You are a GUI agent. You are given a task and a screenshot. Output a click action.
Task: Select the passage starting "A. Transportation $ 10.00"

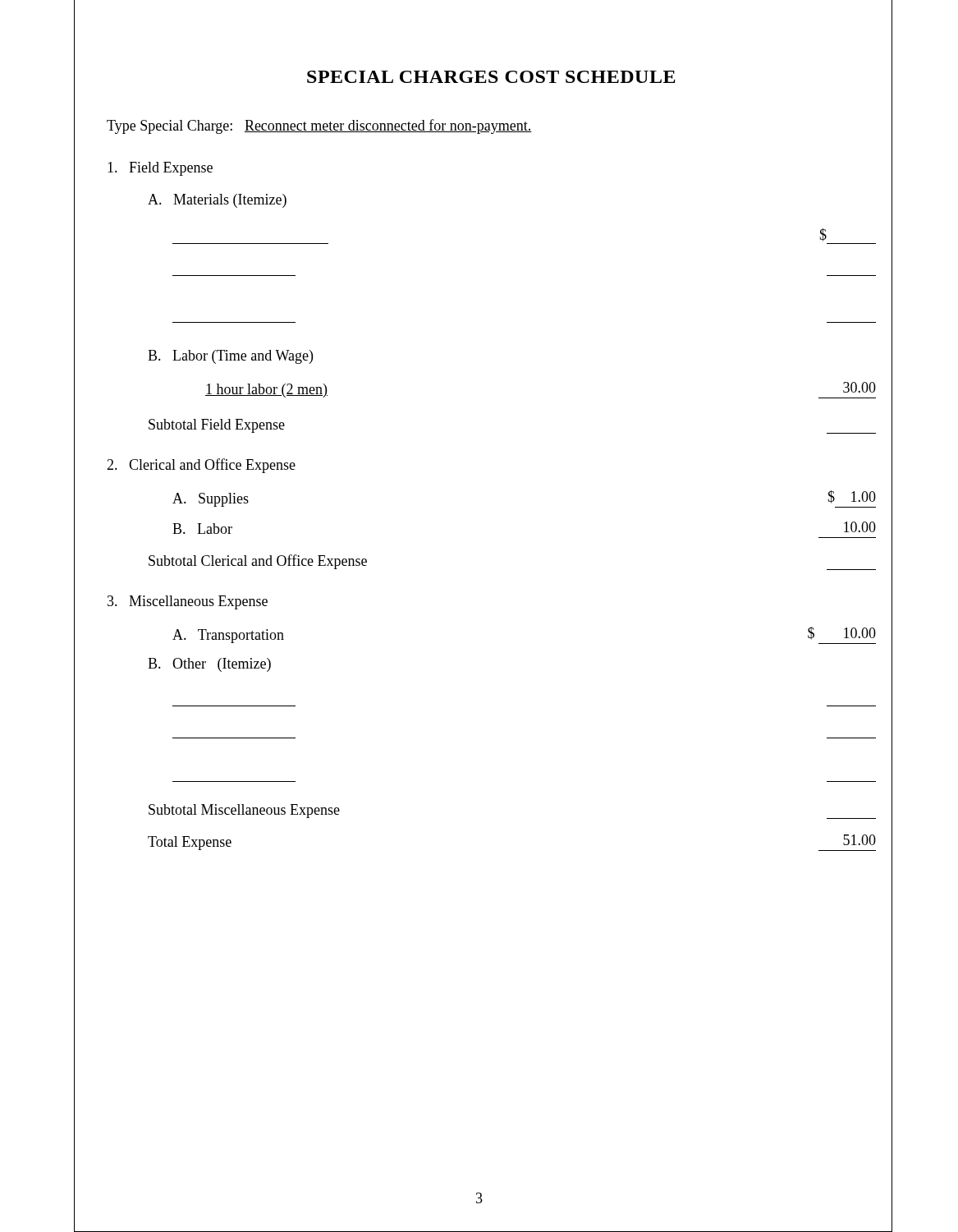(240, 635)
